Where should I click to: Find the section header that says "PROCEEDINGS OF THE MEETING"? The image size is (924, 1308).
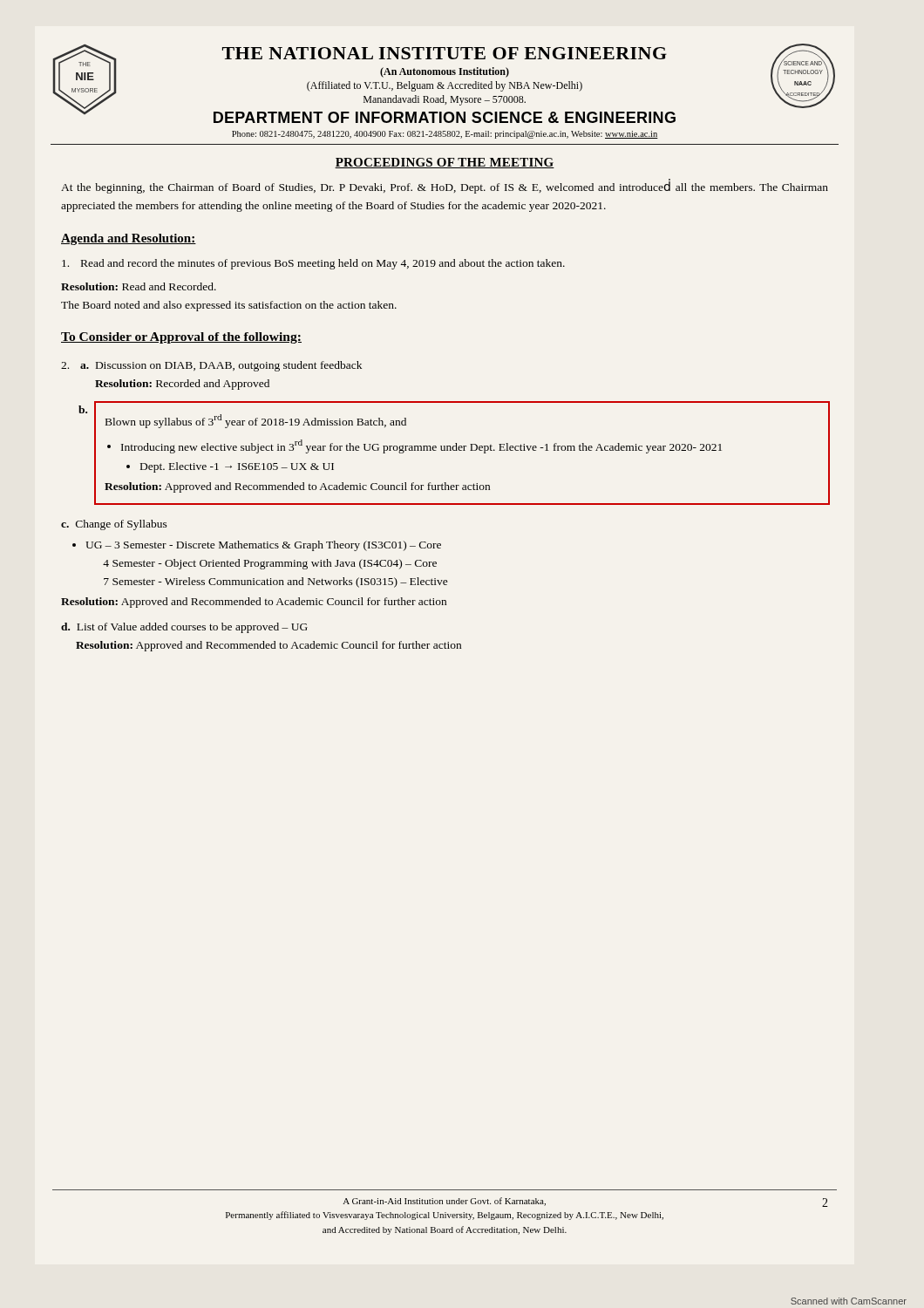tap(445, 163)
